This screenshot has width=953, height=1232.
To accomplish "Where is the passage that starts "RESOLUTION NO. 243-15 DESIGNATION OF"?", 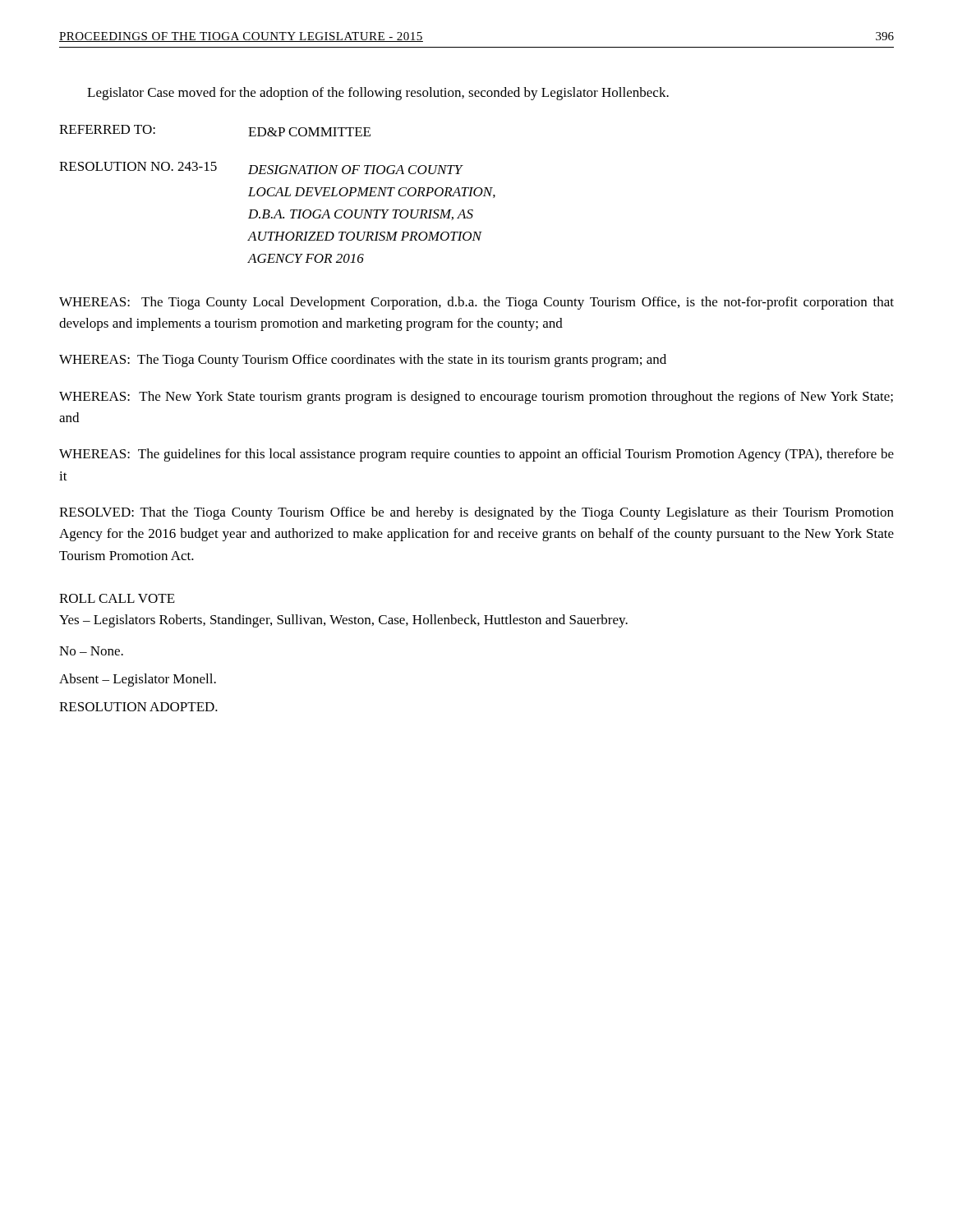I will pos(277,214).
